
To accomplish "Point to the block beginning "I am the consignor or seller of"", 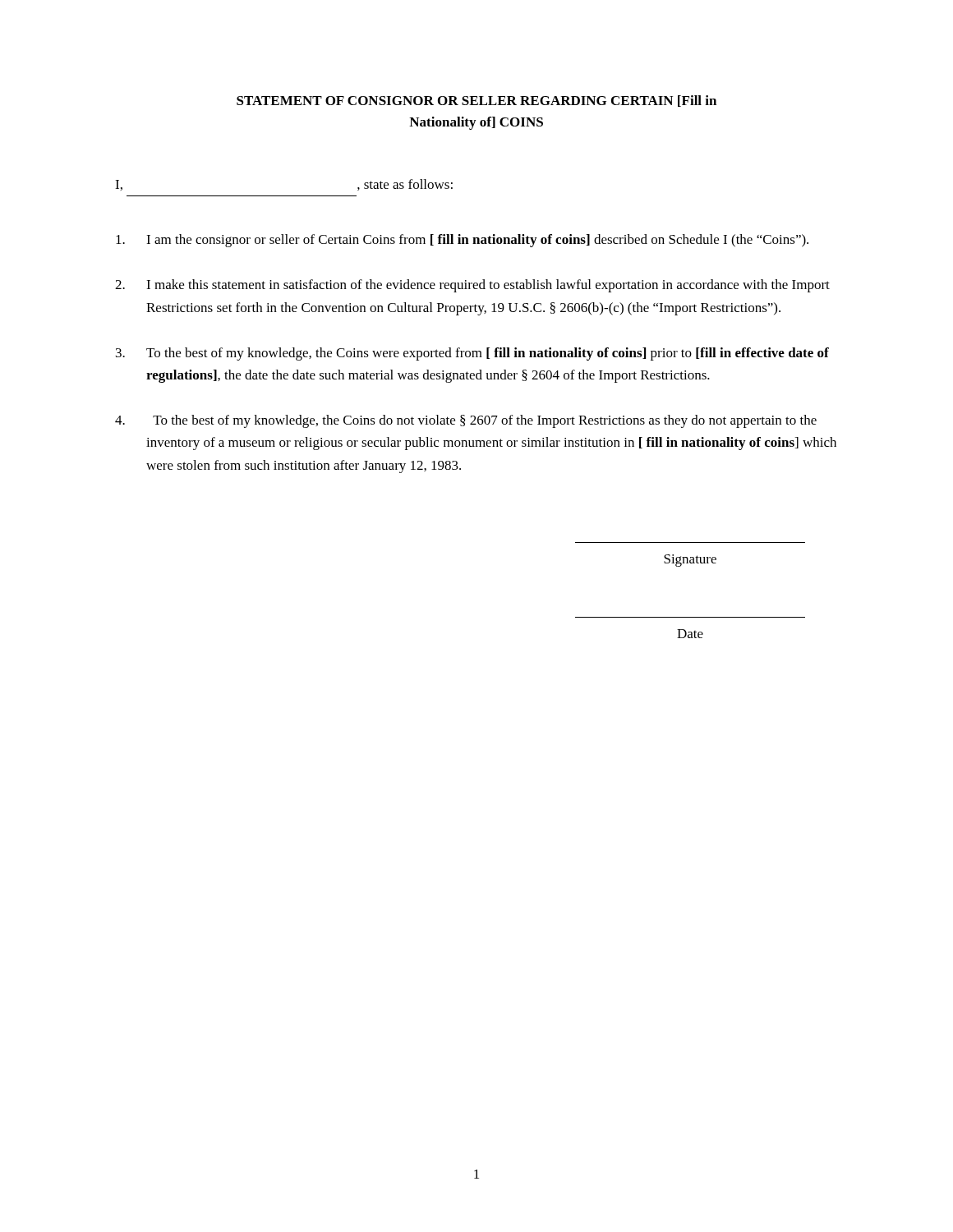I will click(476, 240).
